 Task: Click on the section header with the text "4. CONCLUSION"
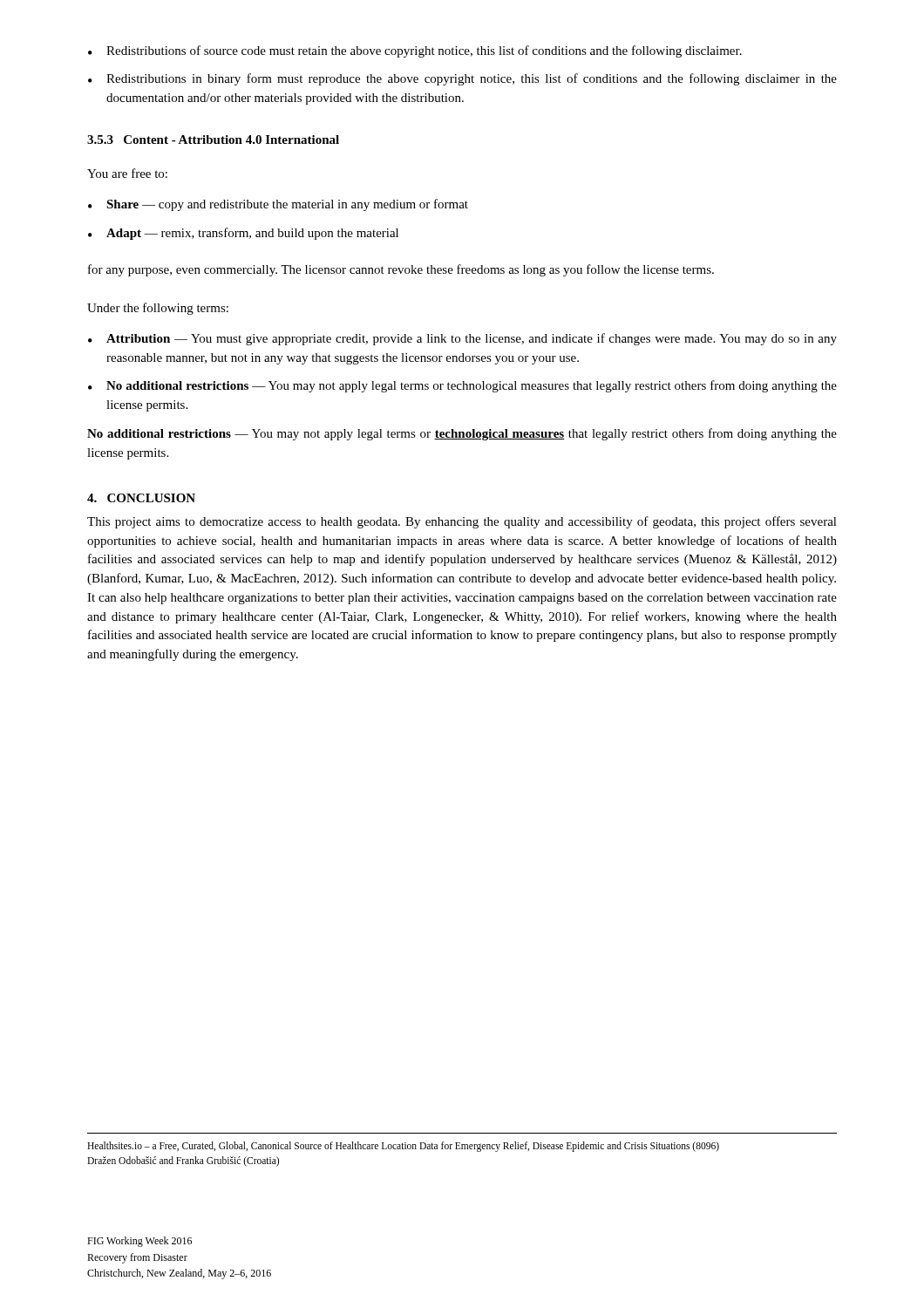tap(141, 498)
